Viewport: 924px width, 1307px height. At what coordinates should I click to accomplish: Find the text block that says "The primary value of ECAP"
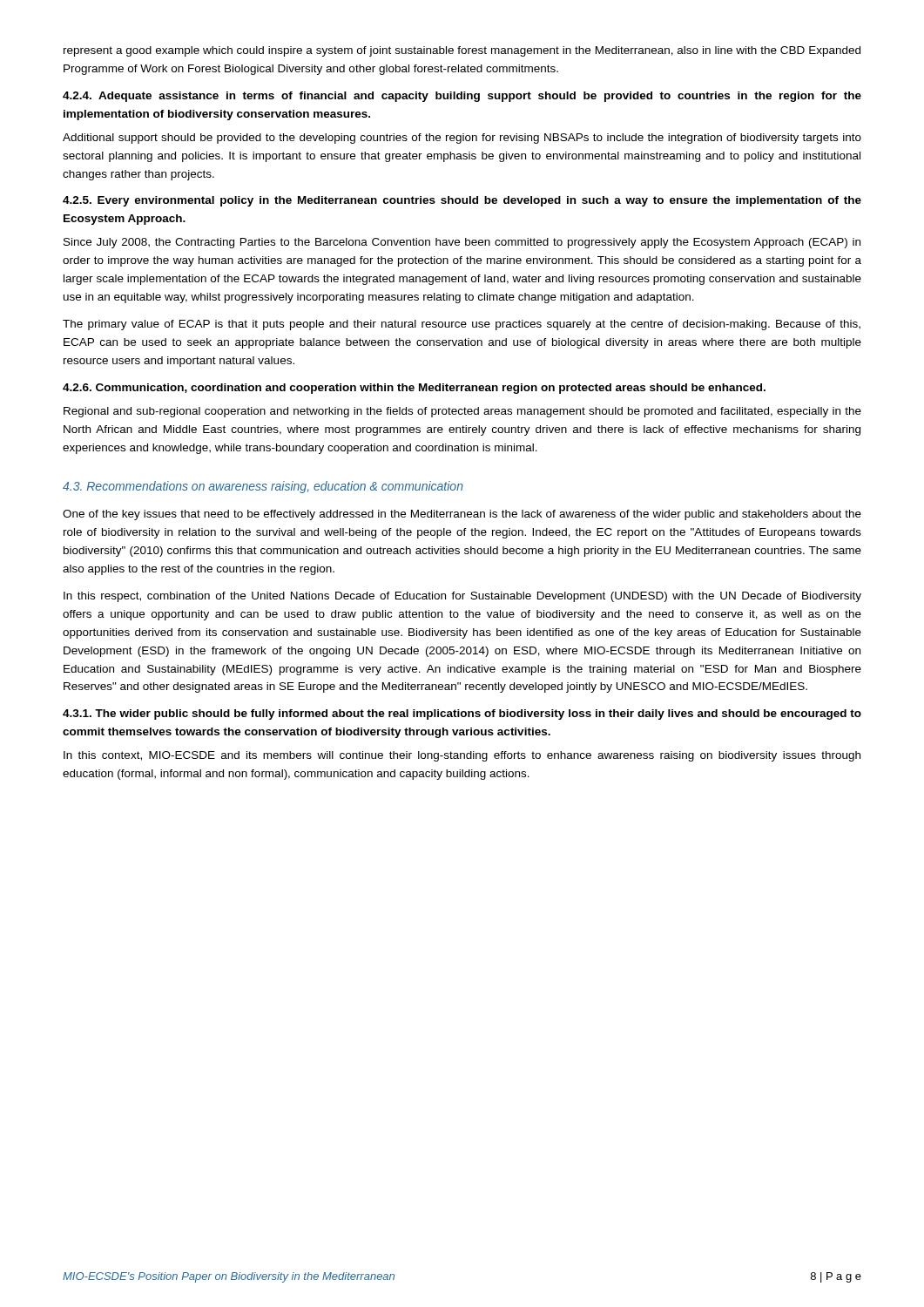tap(462, 343)
